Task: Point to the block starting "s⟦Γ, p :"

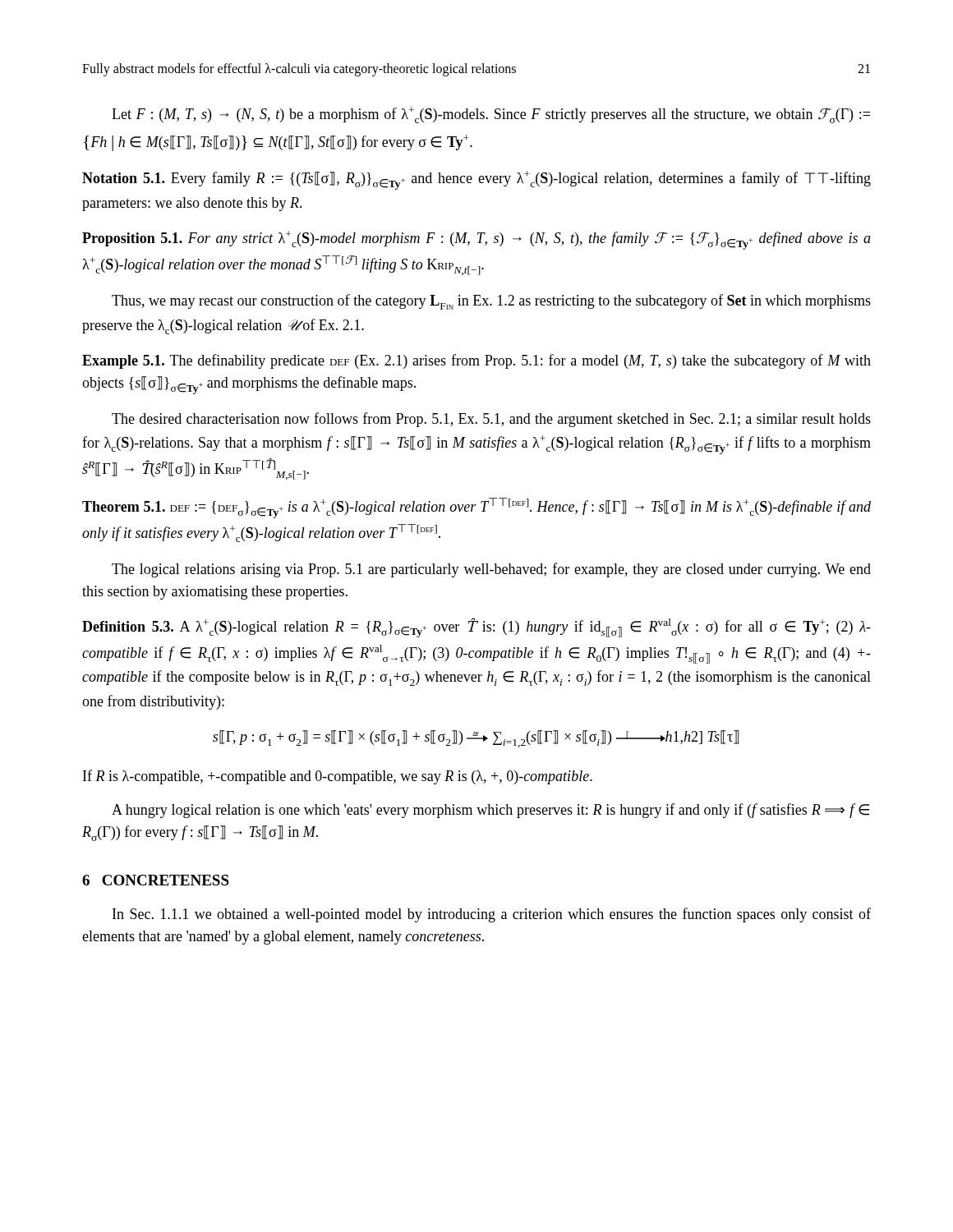Action: pos(476,739)
